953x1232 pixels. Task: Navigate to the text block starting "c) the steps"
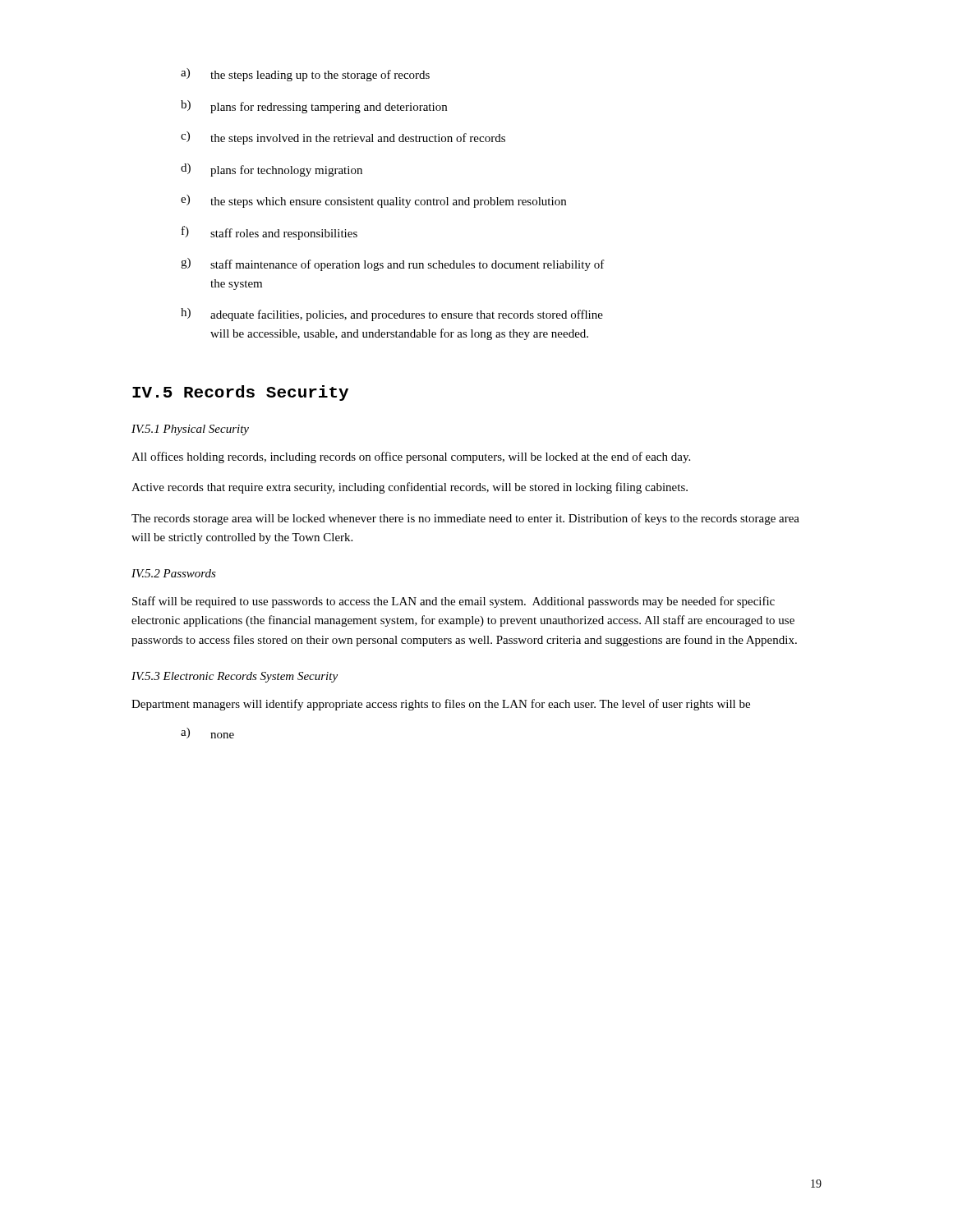pos(343,138)
